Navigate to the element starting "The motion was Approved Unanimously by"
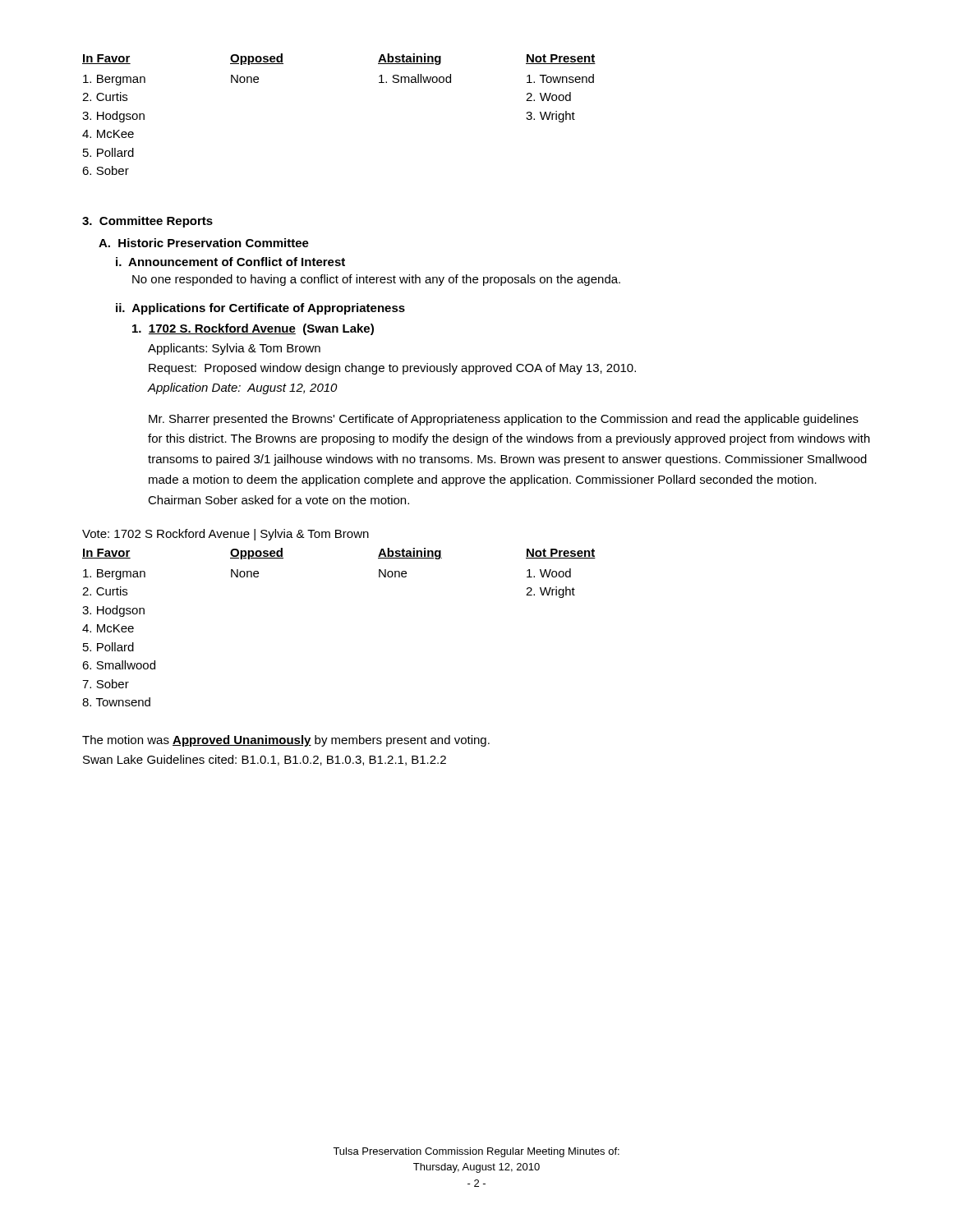 click(286, 749)
